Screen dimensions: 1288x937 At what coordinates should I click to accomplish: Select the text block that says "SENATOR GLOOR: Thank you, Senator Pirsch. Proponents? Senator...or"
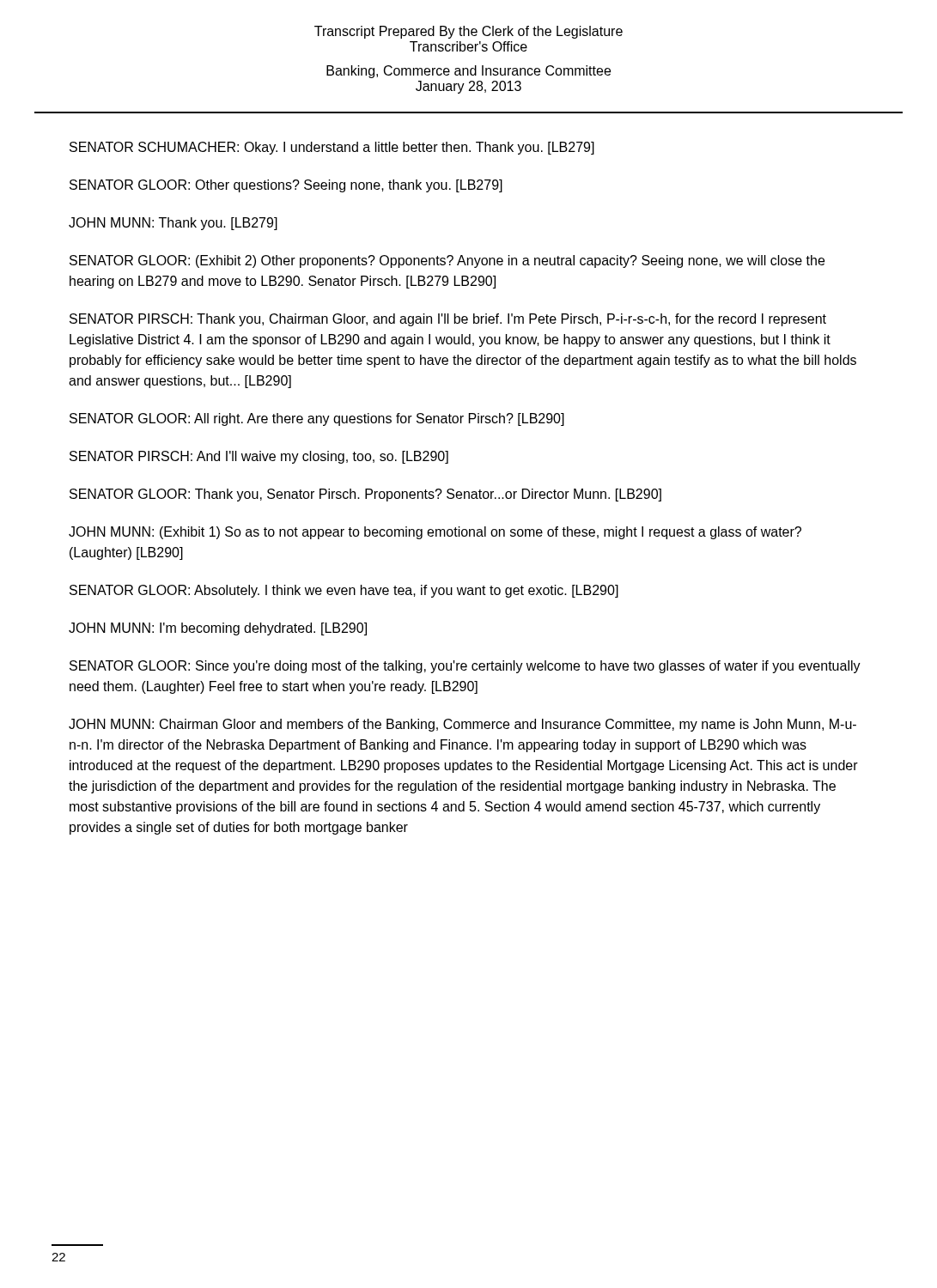(x=365, y=494)
